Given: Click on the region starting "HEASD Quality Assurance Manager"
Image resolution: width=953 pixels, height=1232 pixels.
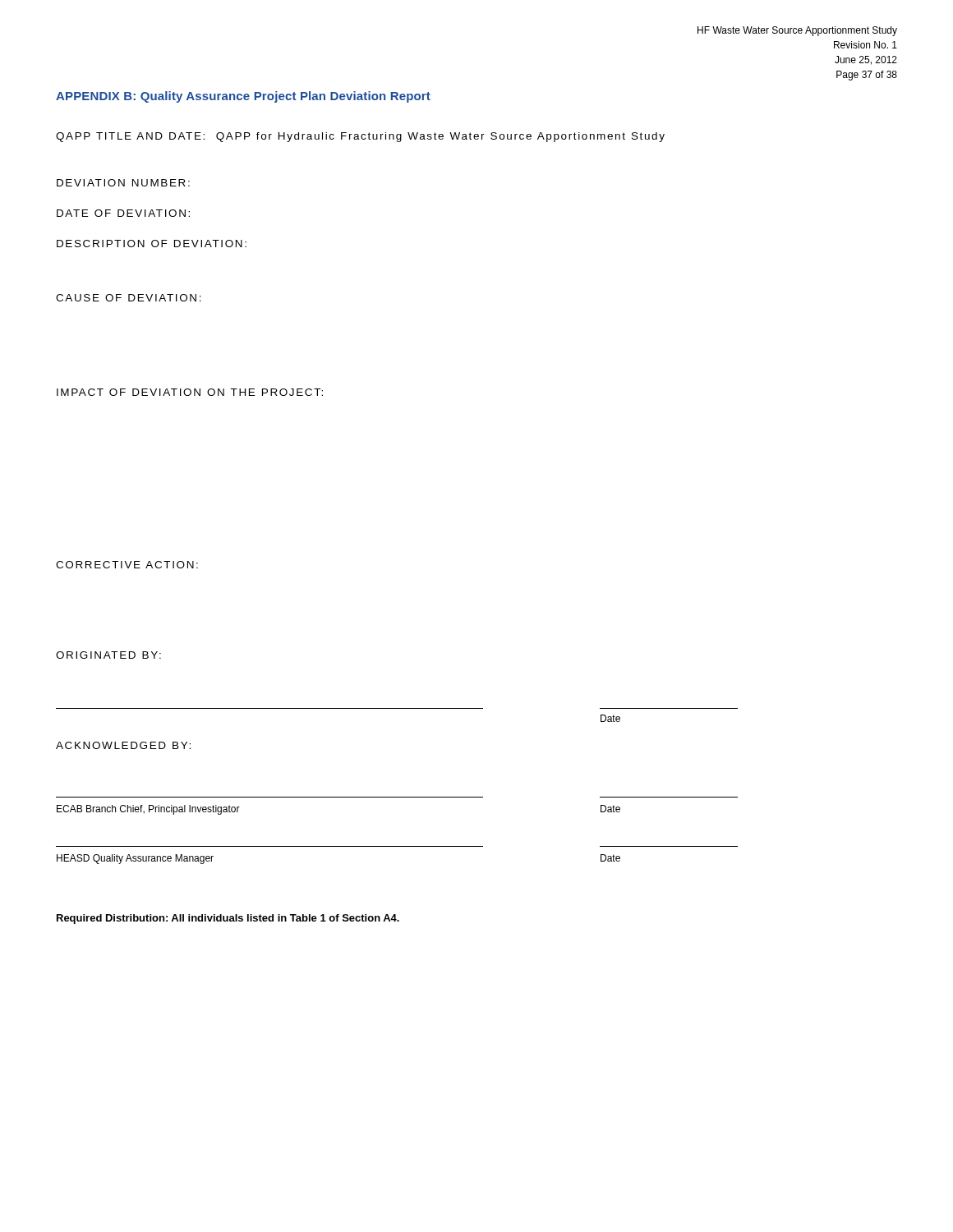Looking at the screenshot, I should pyautogui.click(x=135, y=858).
